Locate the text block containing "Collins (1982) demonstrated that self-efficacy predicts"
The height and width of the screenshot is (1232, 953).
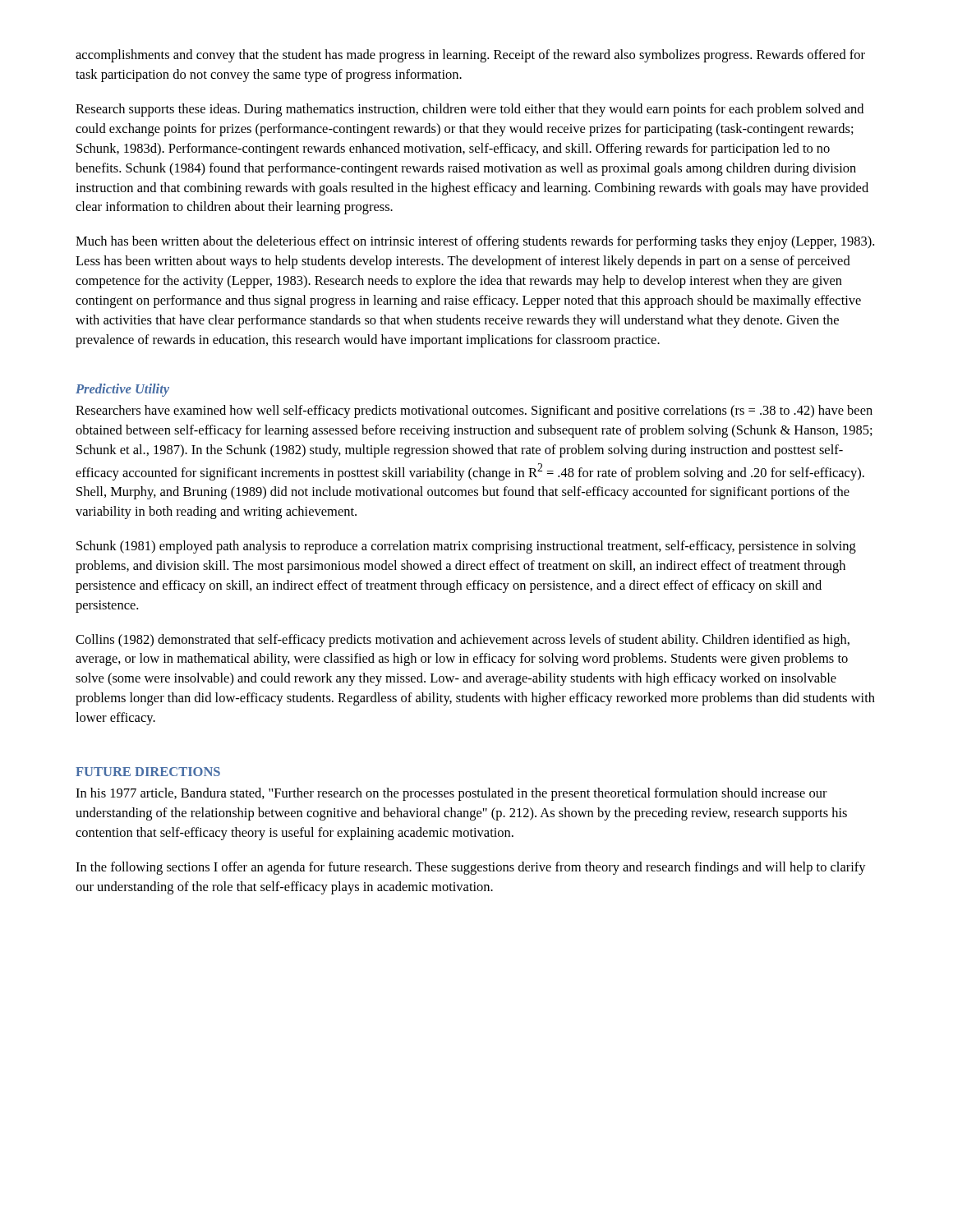(475, 678)
